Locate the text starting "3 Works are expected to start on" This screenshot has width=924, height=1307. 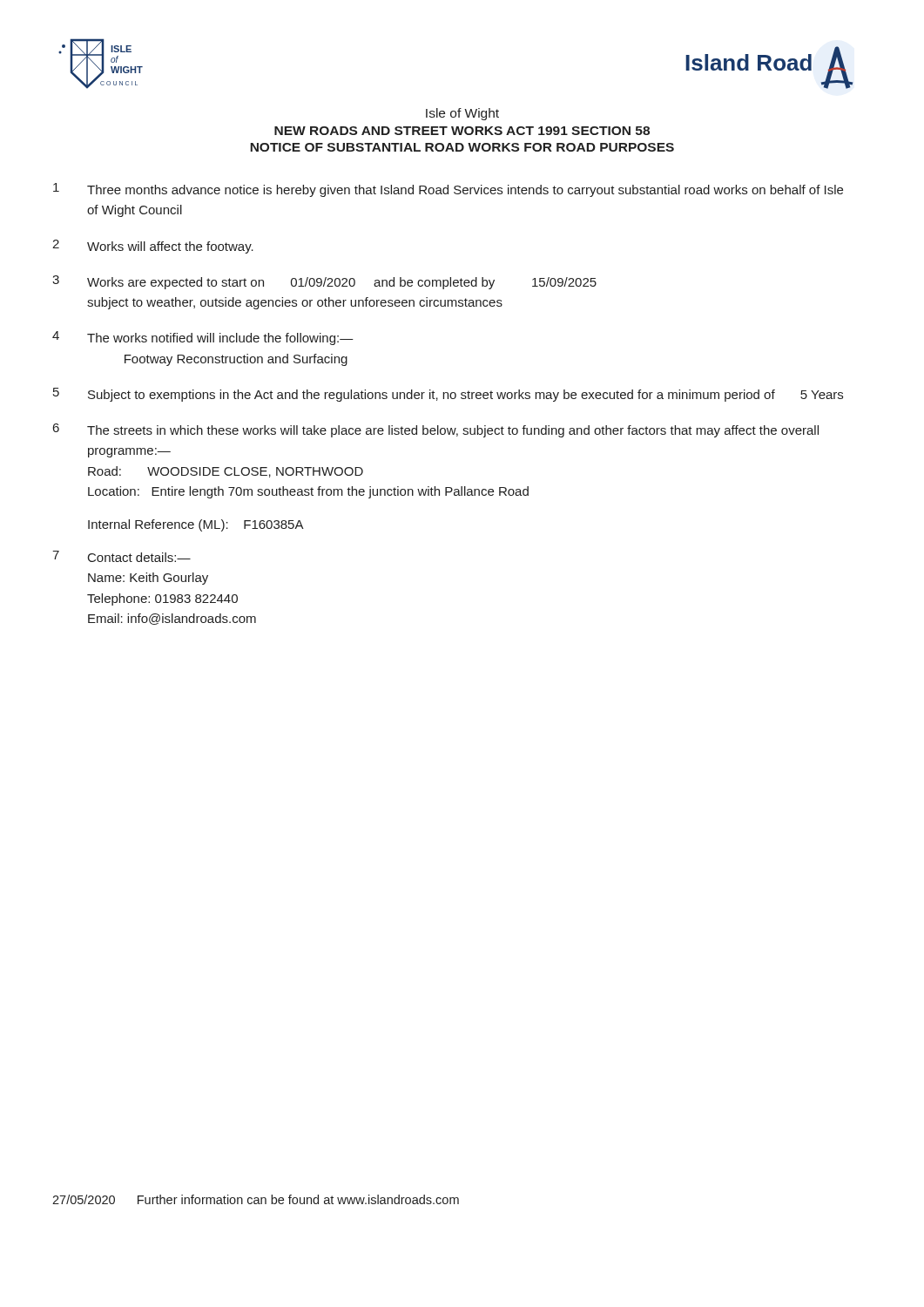pos(453,292)
